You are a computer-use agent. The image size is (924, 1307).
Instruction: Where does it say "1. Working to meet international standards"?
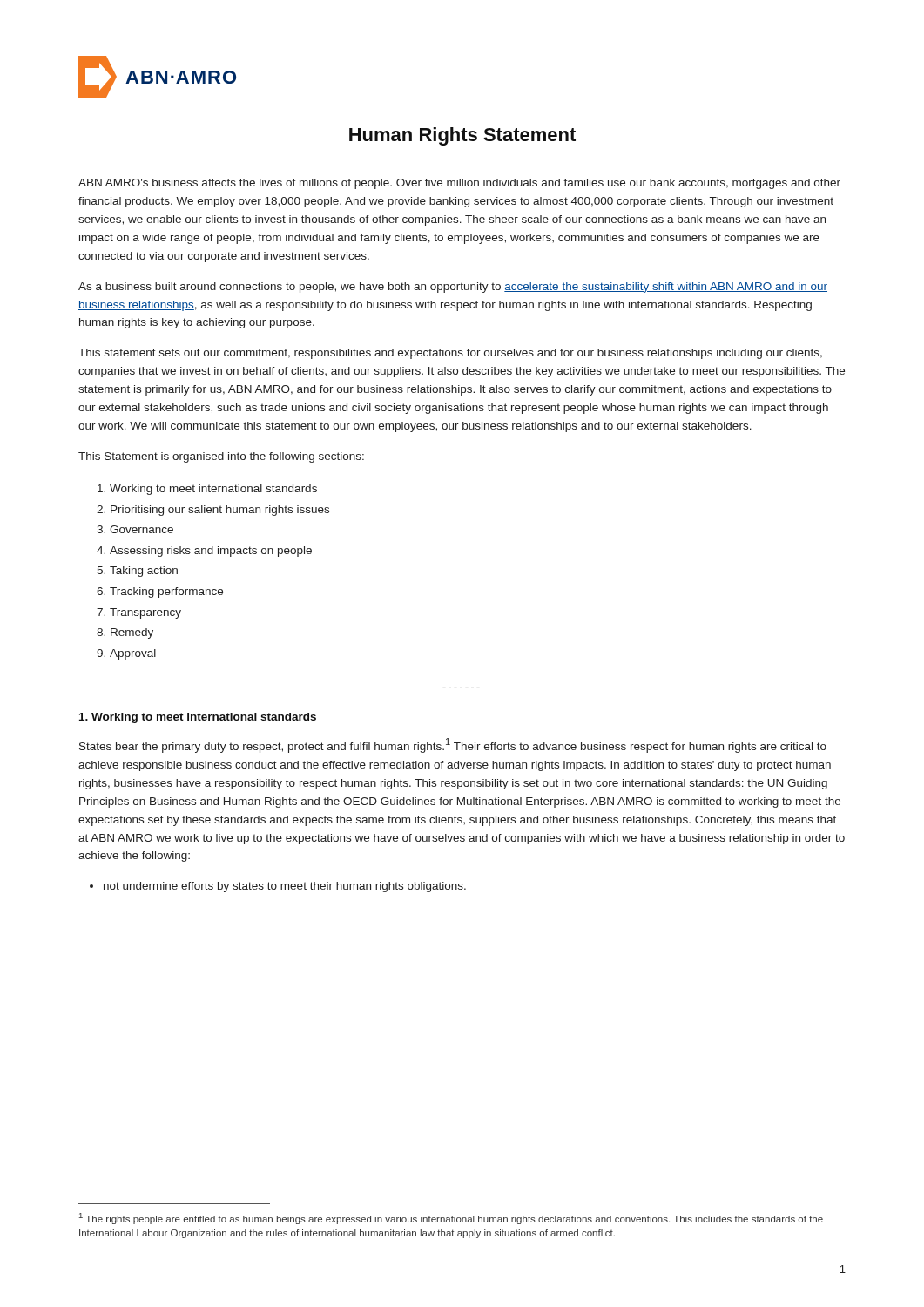click(x=198, y=718)
